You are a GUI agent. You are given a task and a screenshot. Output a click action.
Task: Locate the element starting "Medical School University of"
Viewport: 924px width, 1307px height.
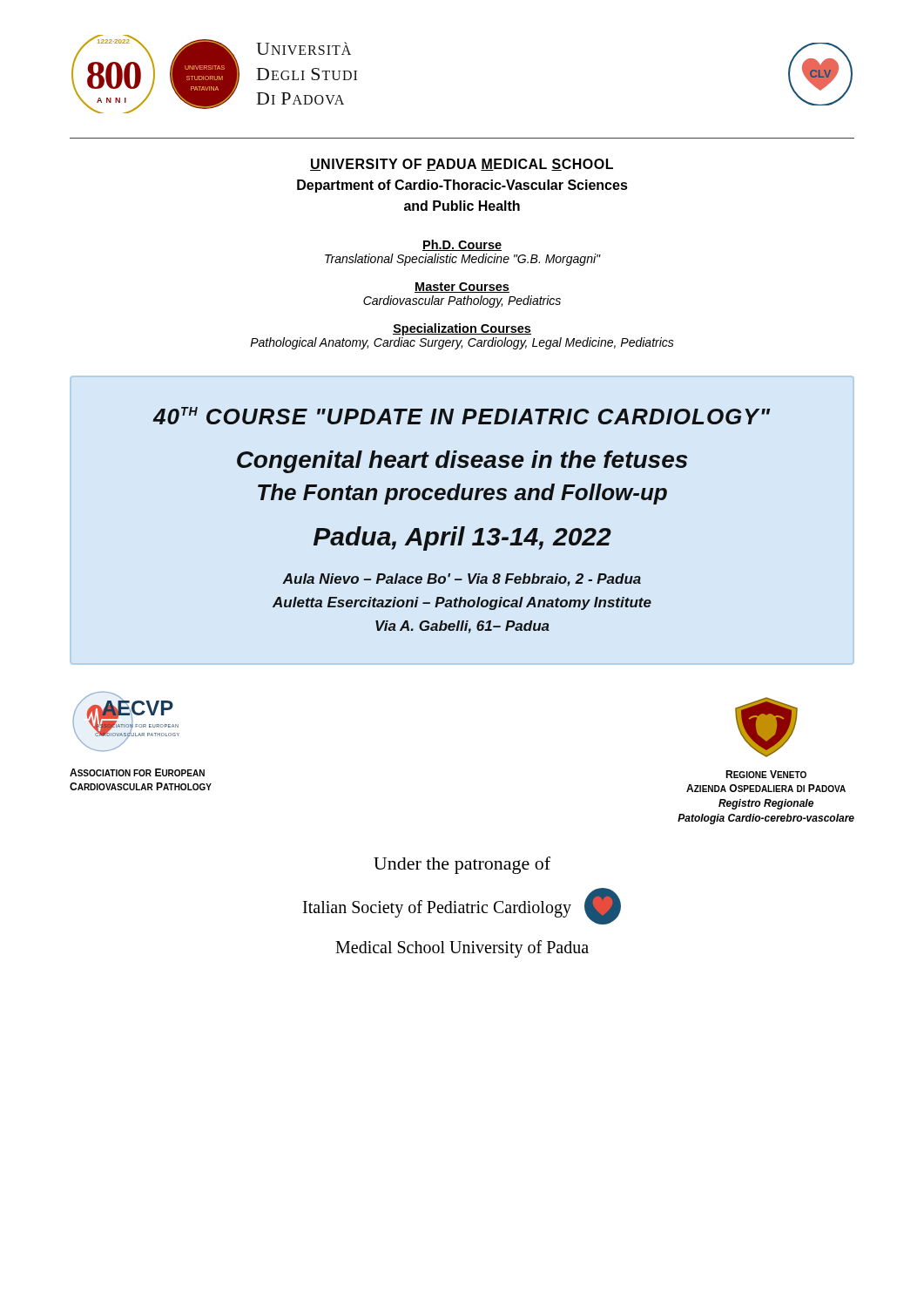[x=462, y=947]
